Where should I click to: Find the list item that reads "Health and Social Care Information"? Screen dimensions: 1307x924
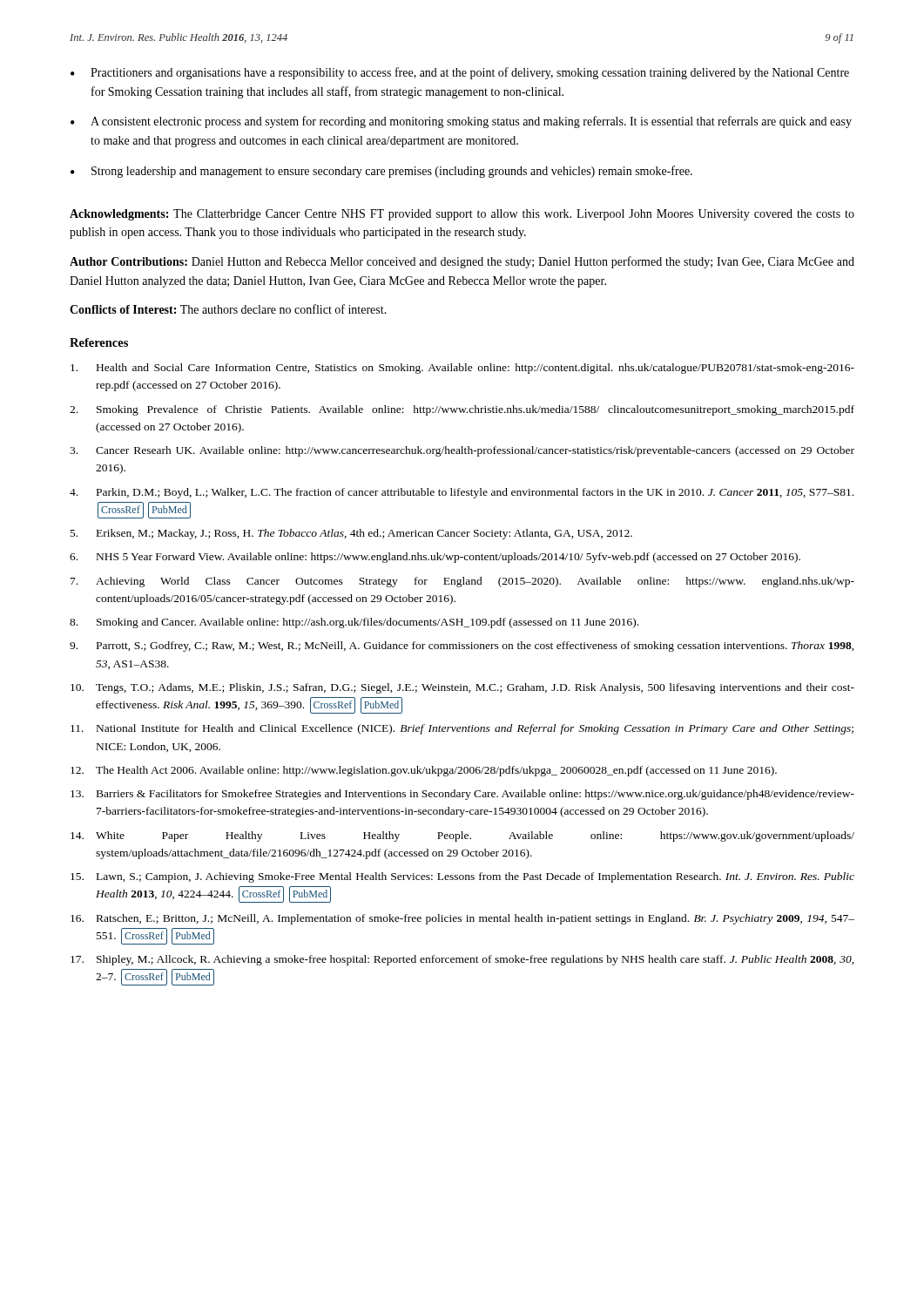coord(462,377)
